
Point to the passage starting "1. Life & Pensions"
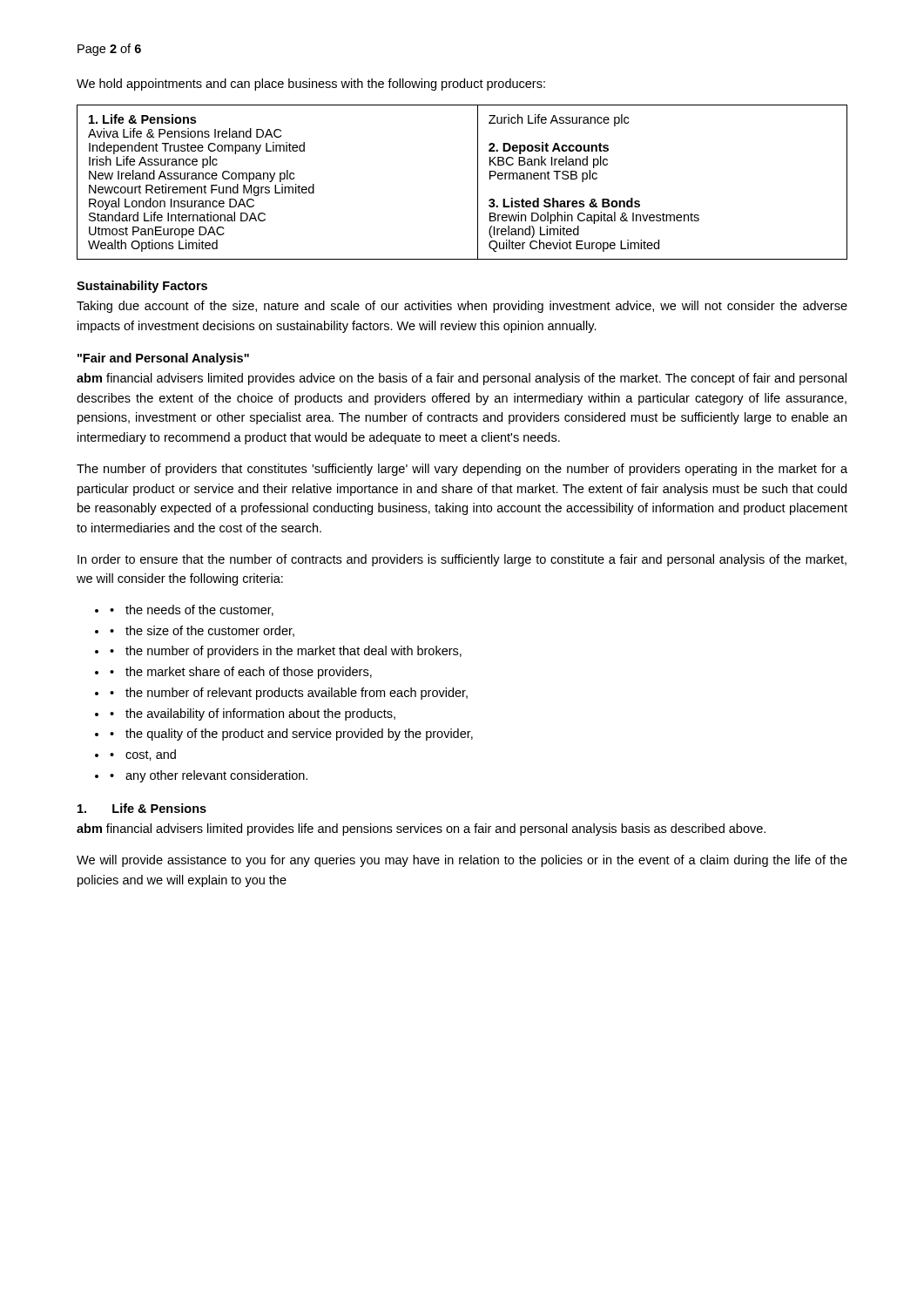pyautogui.click(x=142, y=808)
